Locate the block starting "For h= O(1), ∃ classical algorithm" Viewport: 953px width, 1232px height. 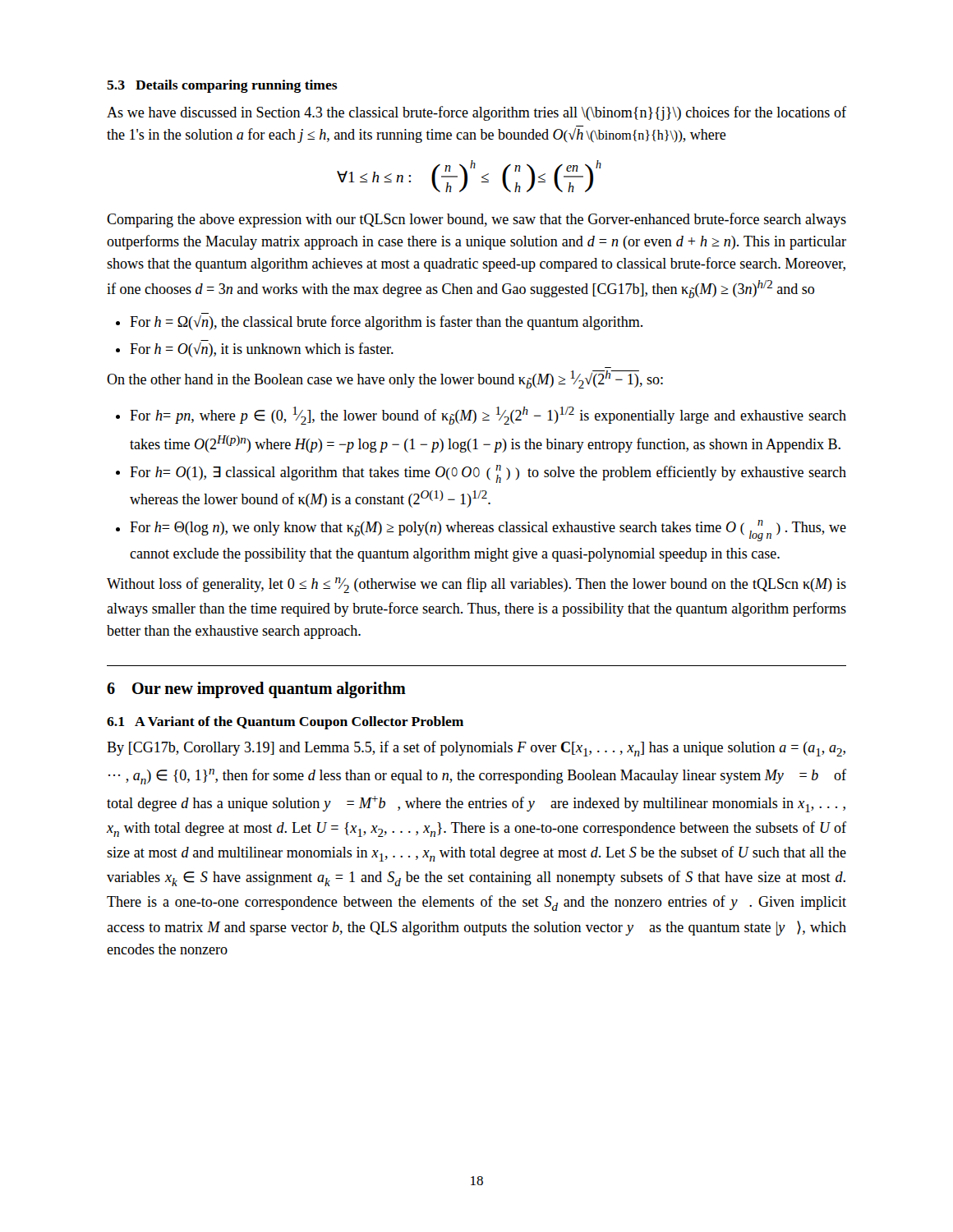(x=488, y=484)
